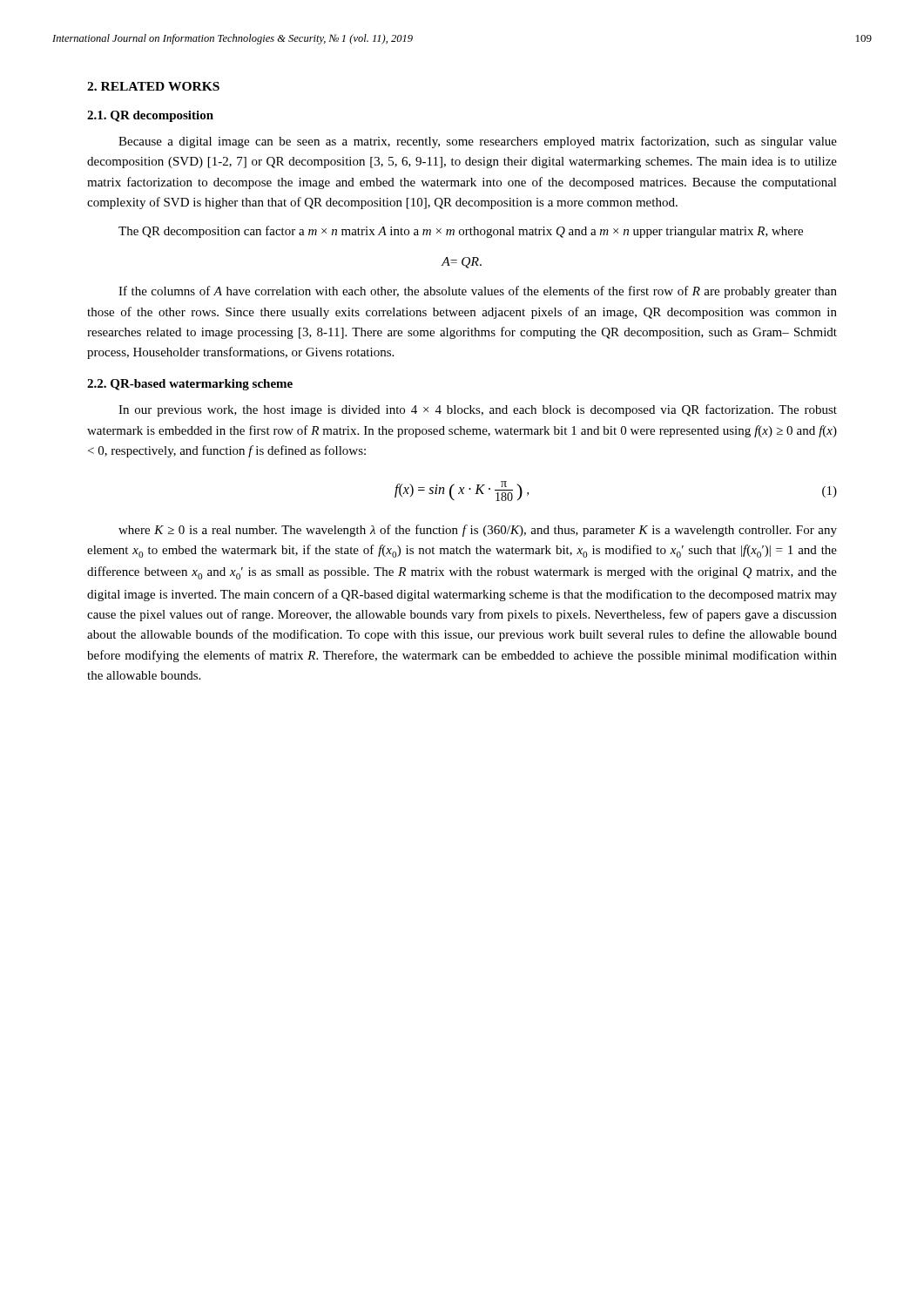The width and height of the screenshot is (924, 1307).
Task: Point to the block starting "The QR decomposition can factor a m"
Action: click(461, 231)
